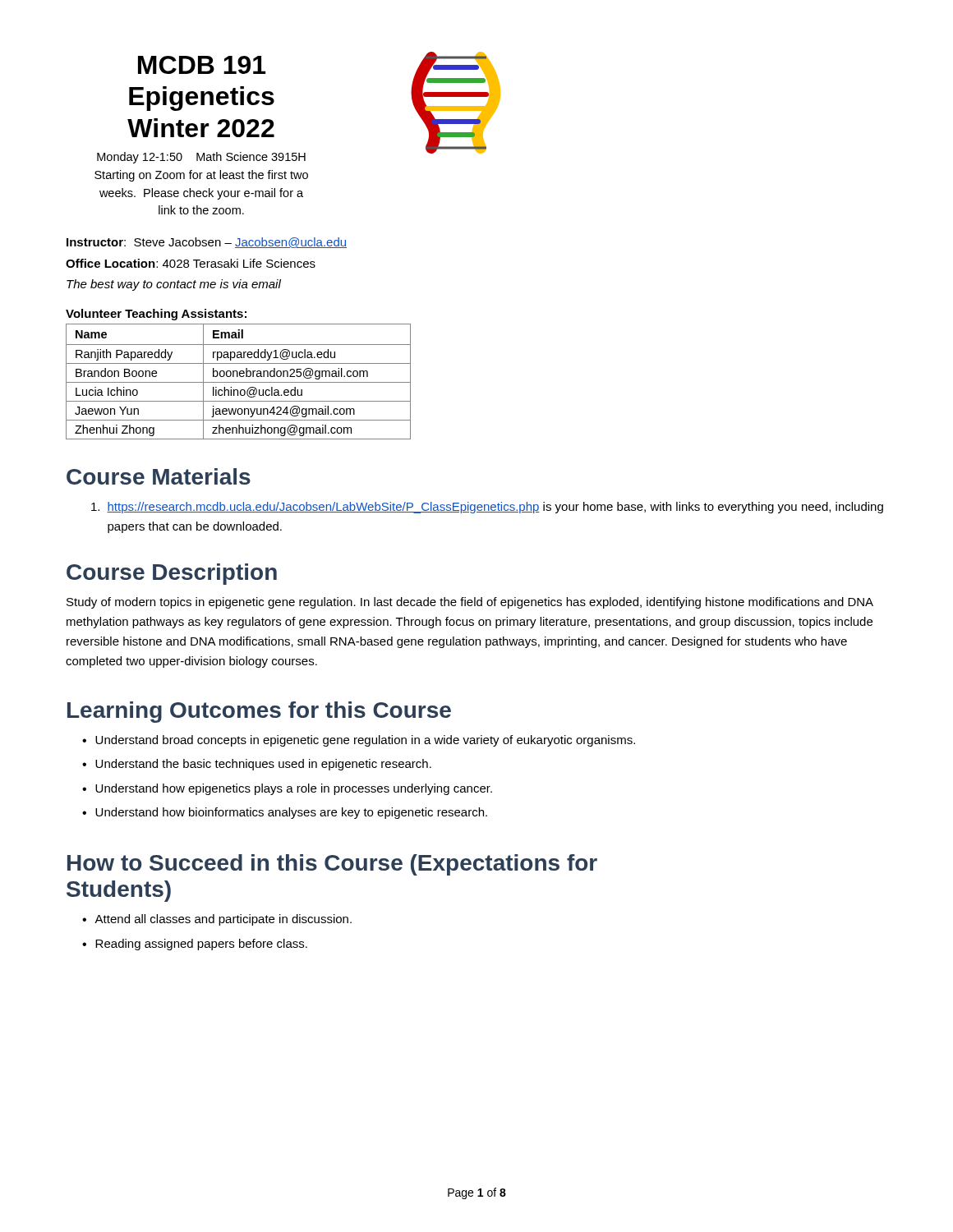Select the illustration
This screenshot has width=953, height=1232.
click(x=464, y=103)
